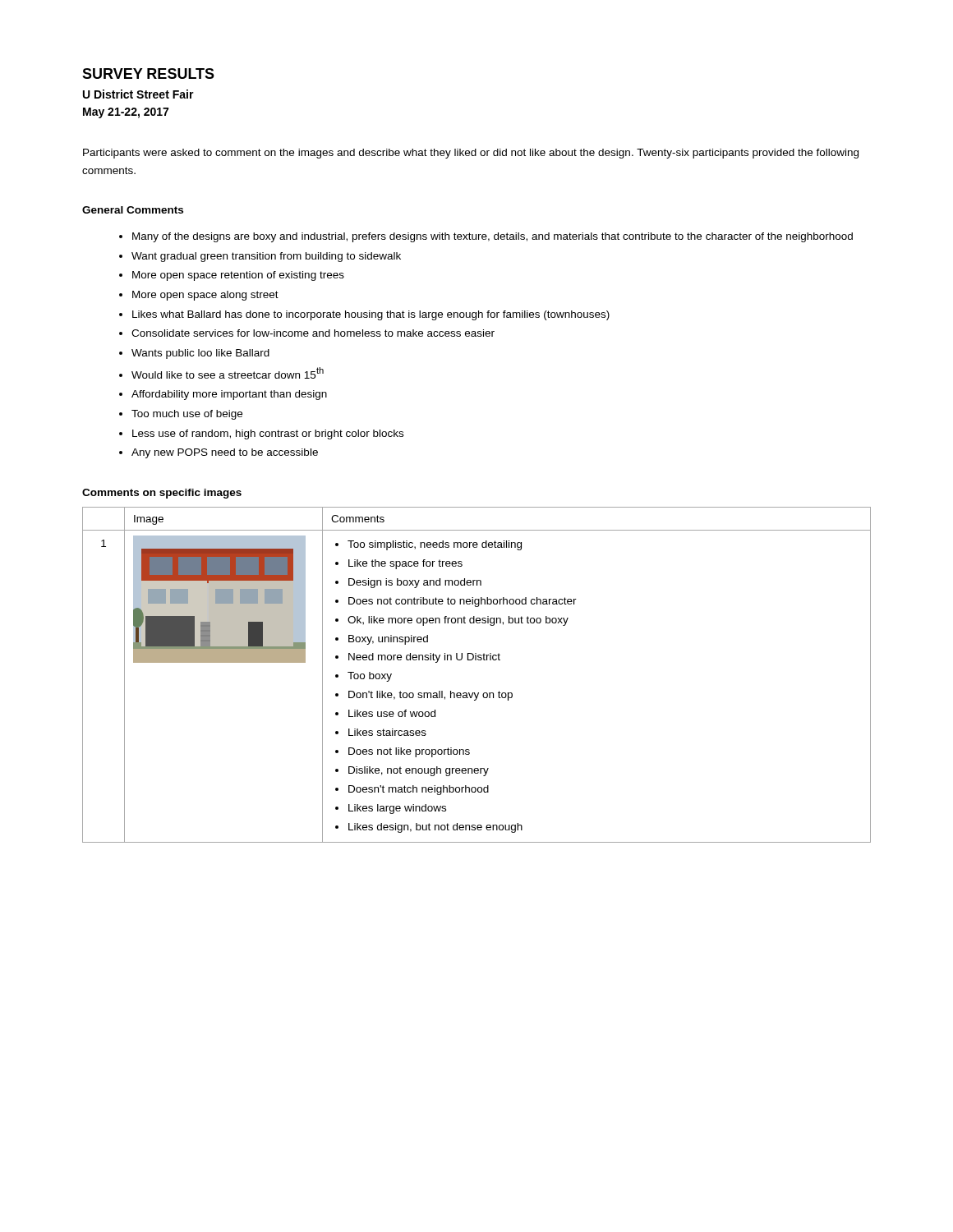Screen dimensions: 1232x953
Task: Locate the list item with the text "Likes what Ballard has done to incorporate housing"
Action: point(371,314)
